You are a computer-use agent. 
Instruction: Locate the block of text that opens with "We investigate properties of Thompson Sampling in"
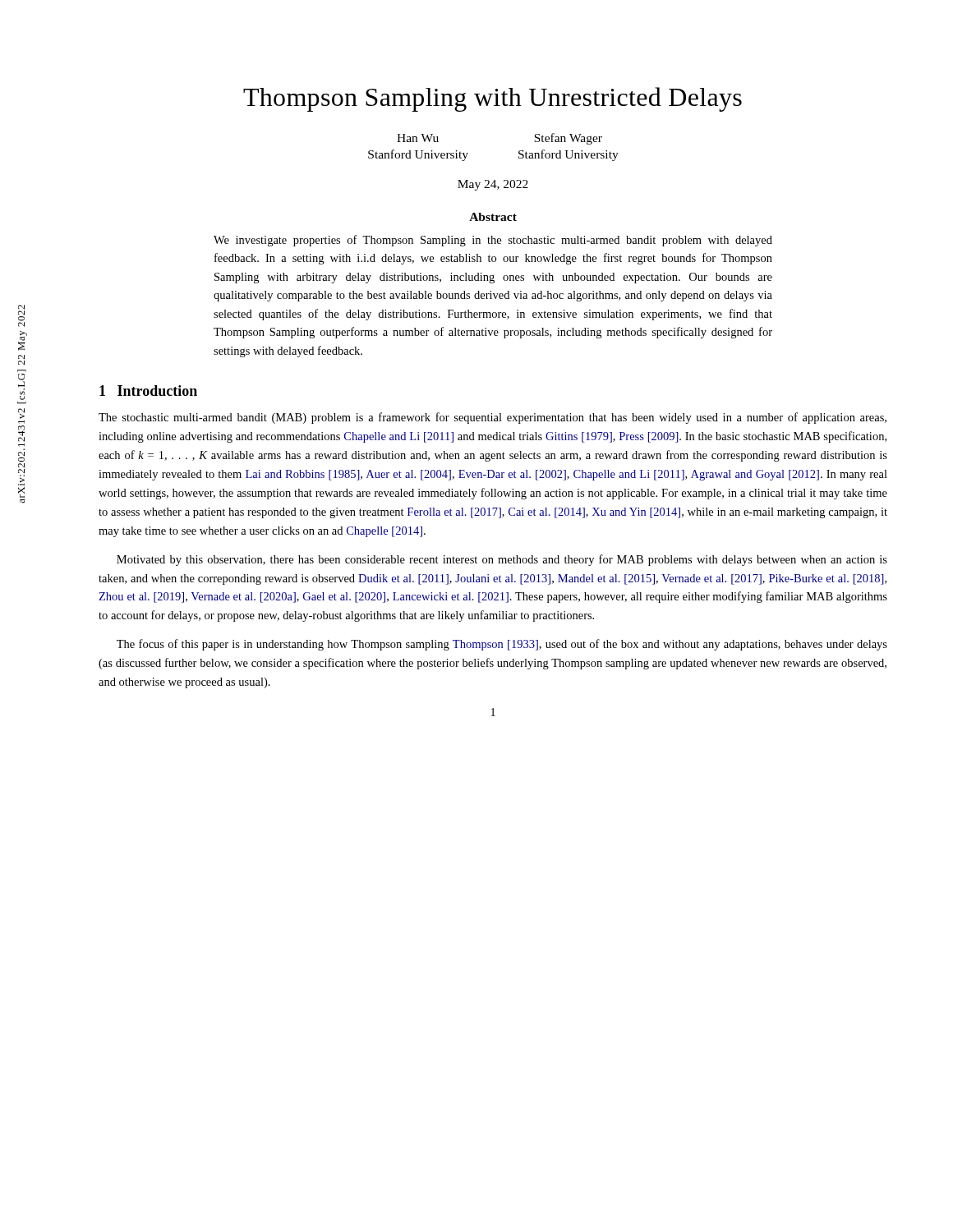493,295
